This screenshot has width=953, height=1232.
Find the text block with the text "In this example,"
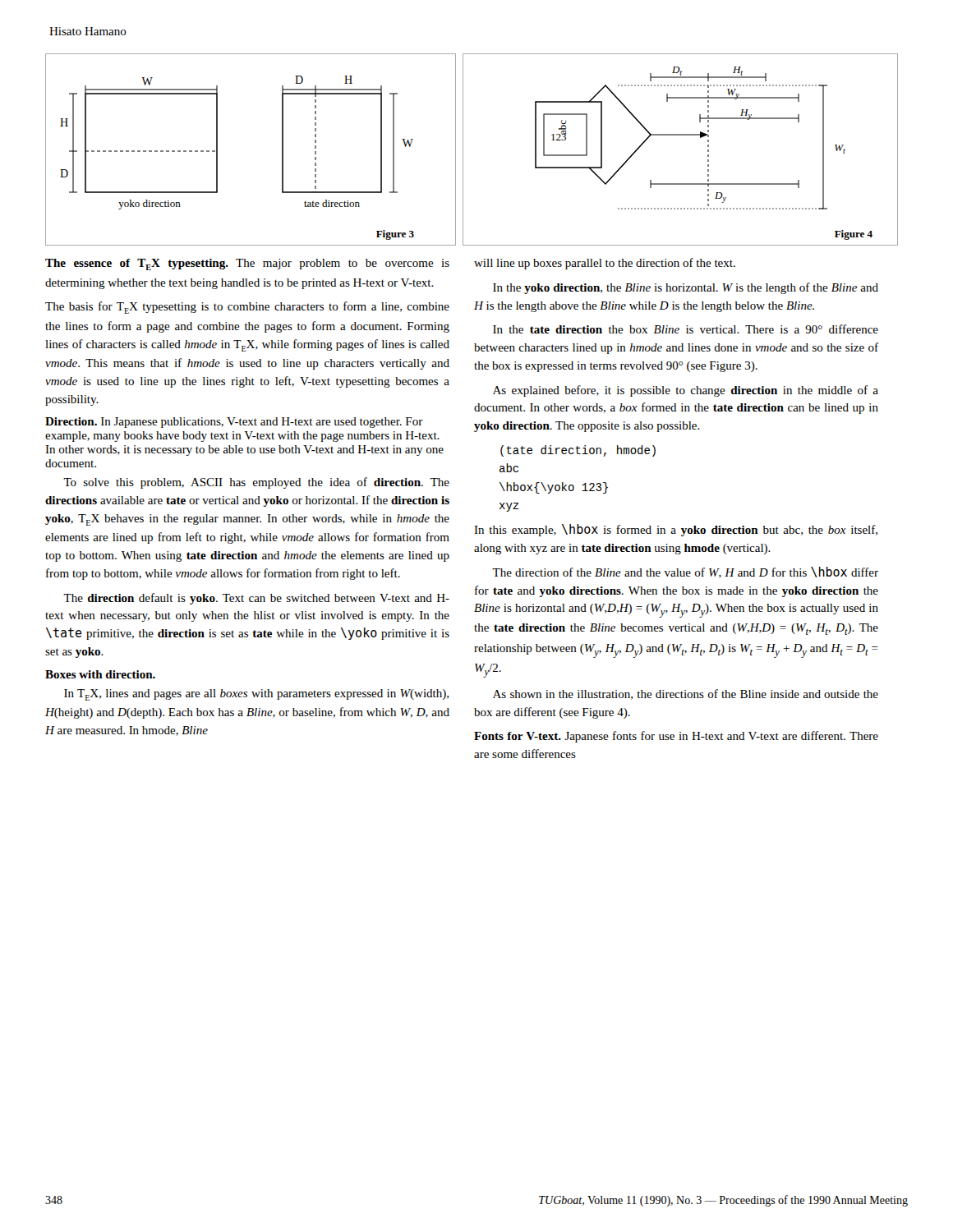(676, 539)
